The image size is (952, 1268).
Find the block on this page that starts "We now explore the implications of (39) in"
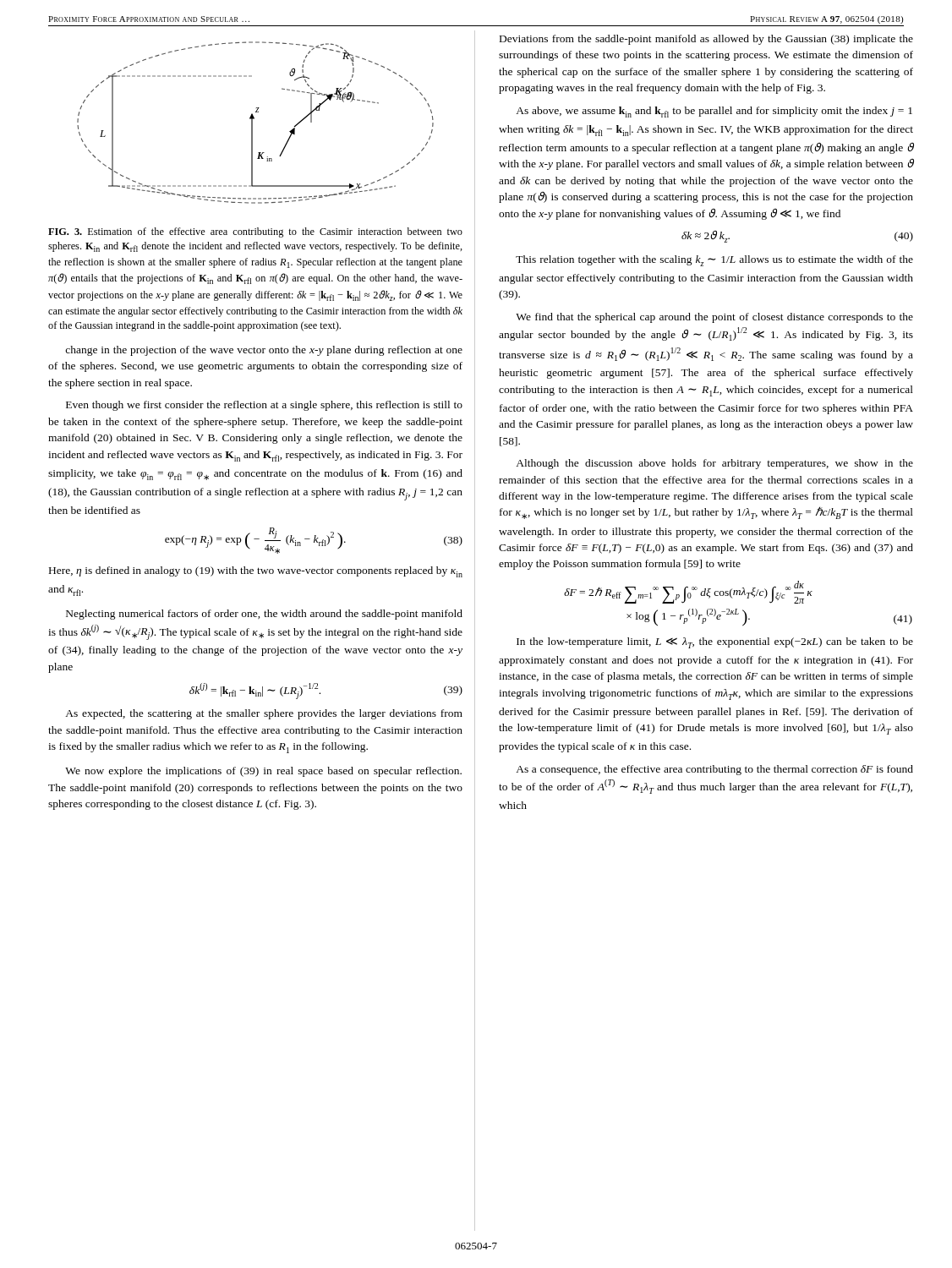255,787
